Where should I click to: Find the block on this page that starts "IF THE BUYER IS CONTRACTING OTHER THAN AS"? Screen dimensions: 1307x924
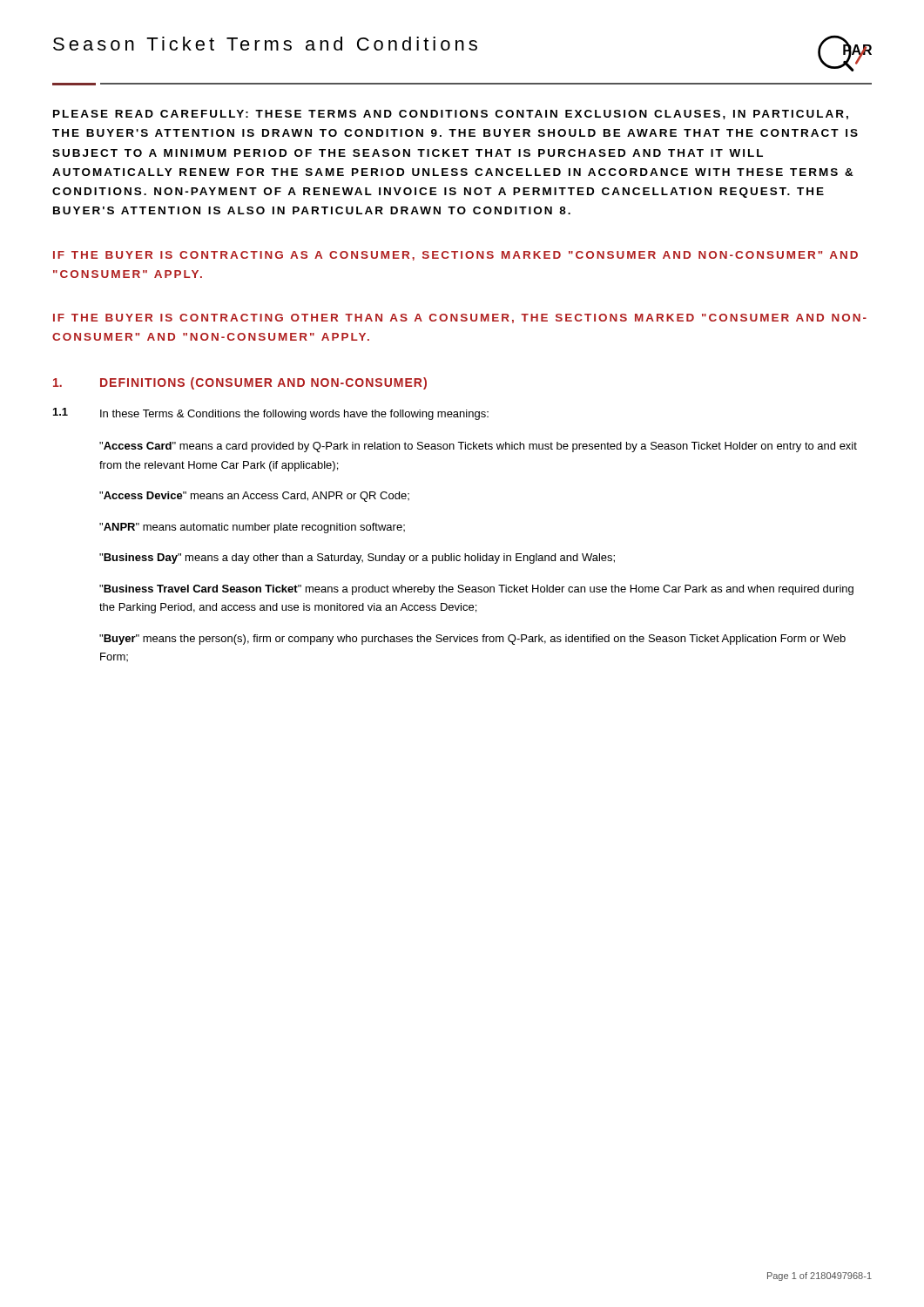click(462, 328)
